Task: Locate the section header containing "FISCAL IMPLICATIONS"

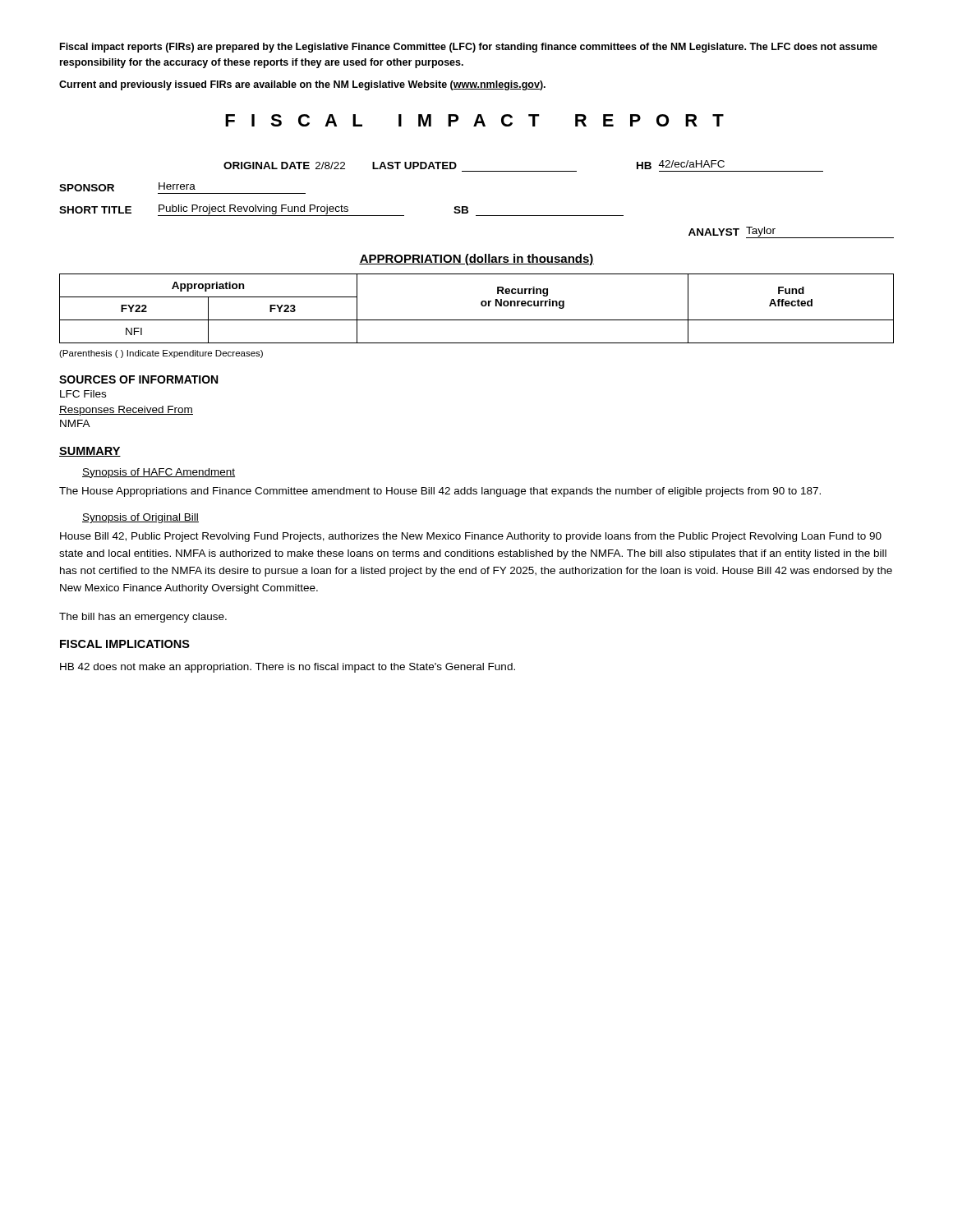Action: pyautogui.click(x=124, y=644)
